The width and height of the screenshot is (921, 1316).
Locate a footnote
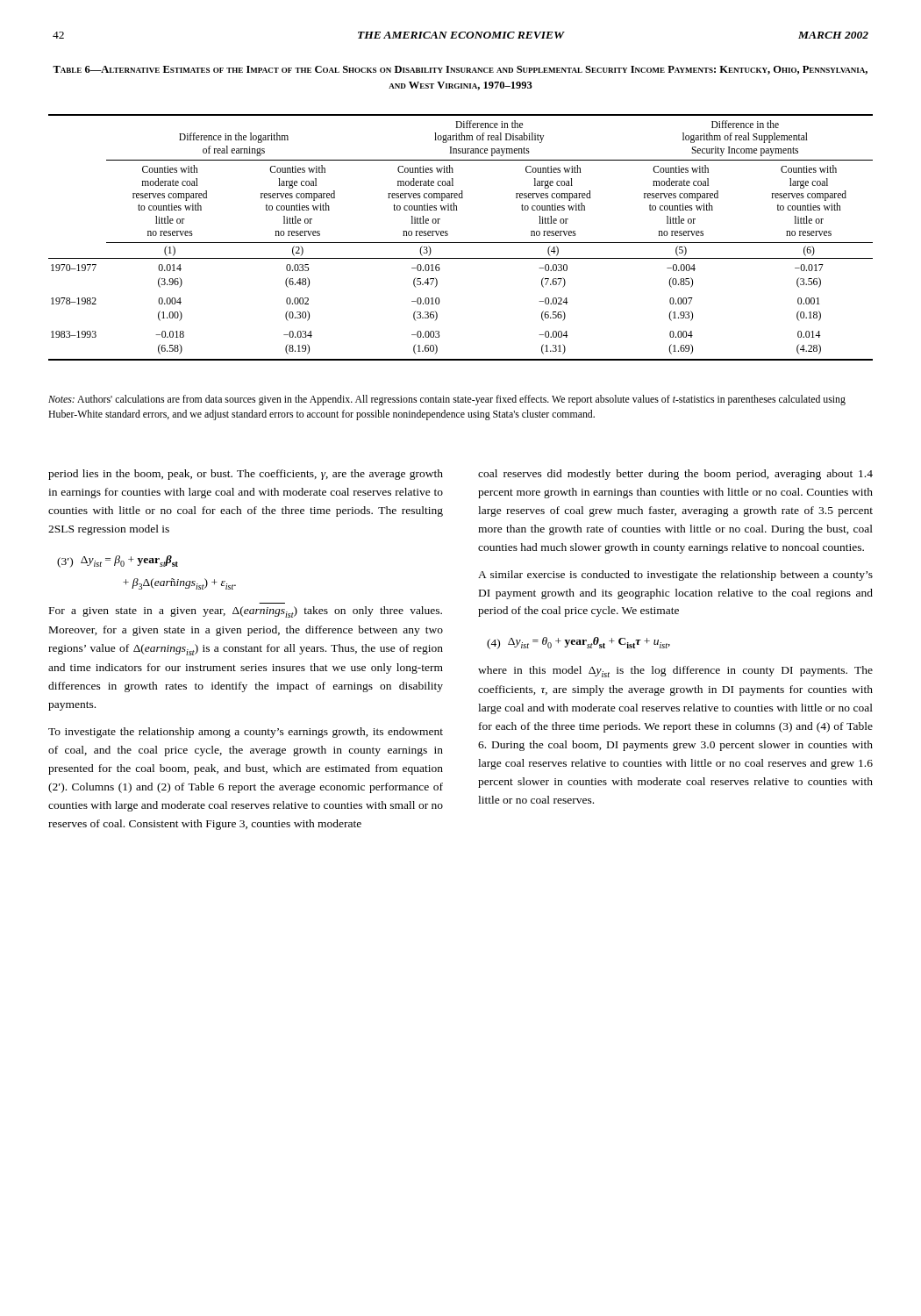click(447, 407)
